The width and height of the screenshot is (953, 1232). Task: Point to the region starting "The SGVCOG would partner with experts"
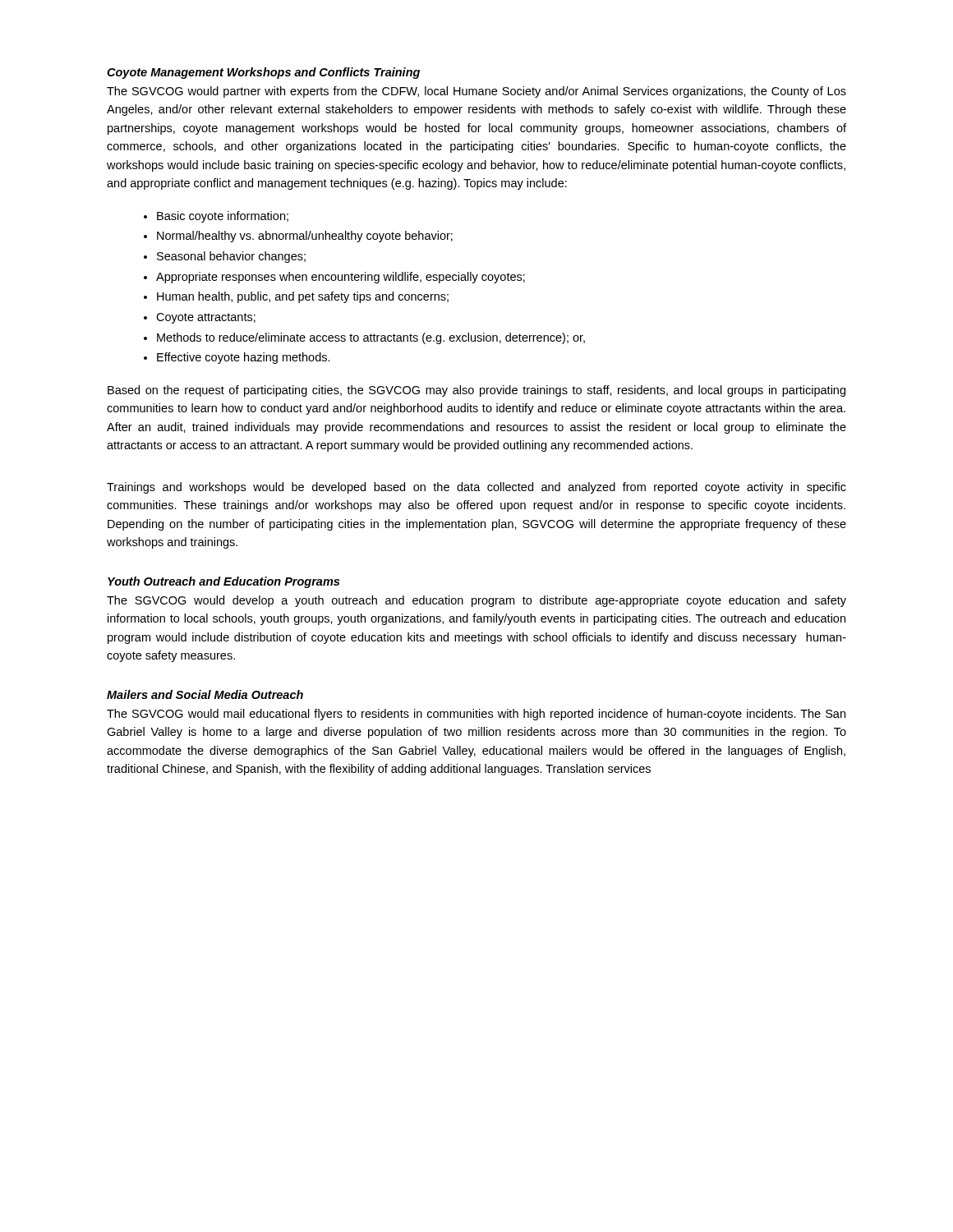pos(476,137)
